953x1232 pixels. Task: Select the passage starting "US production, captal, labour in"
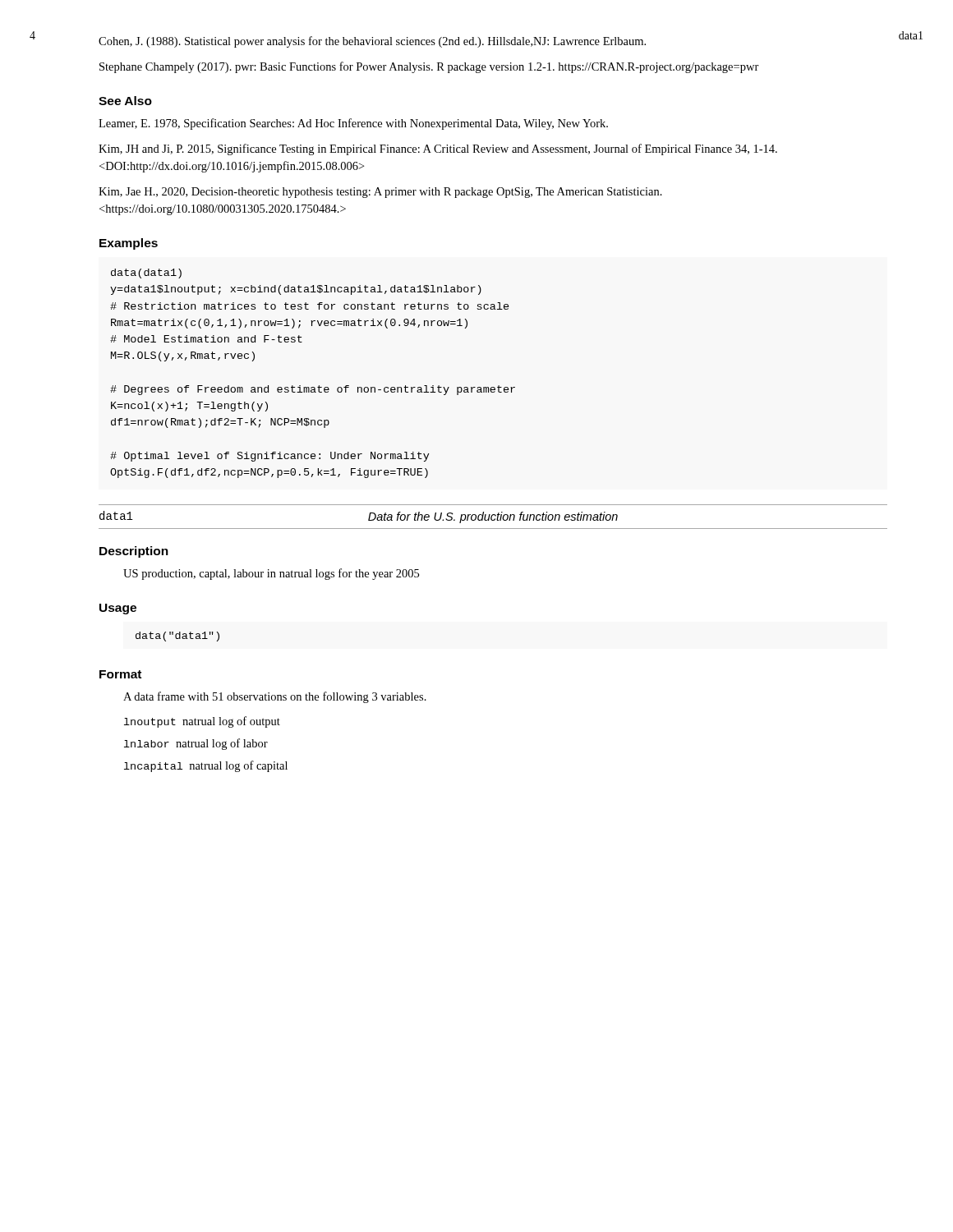click(271, 574)
